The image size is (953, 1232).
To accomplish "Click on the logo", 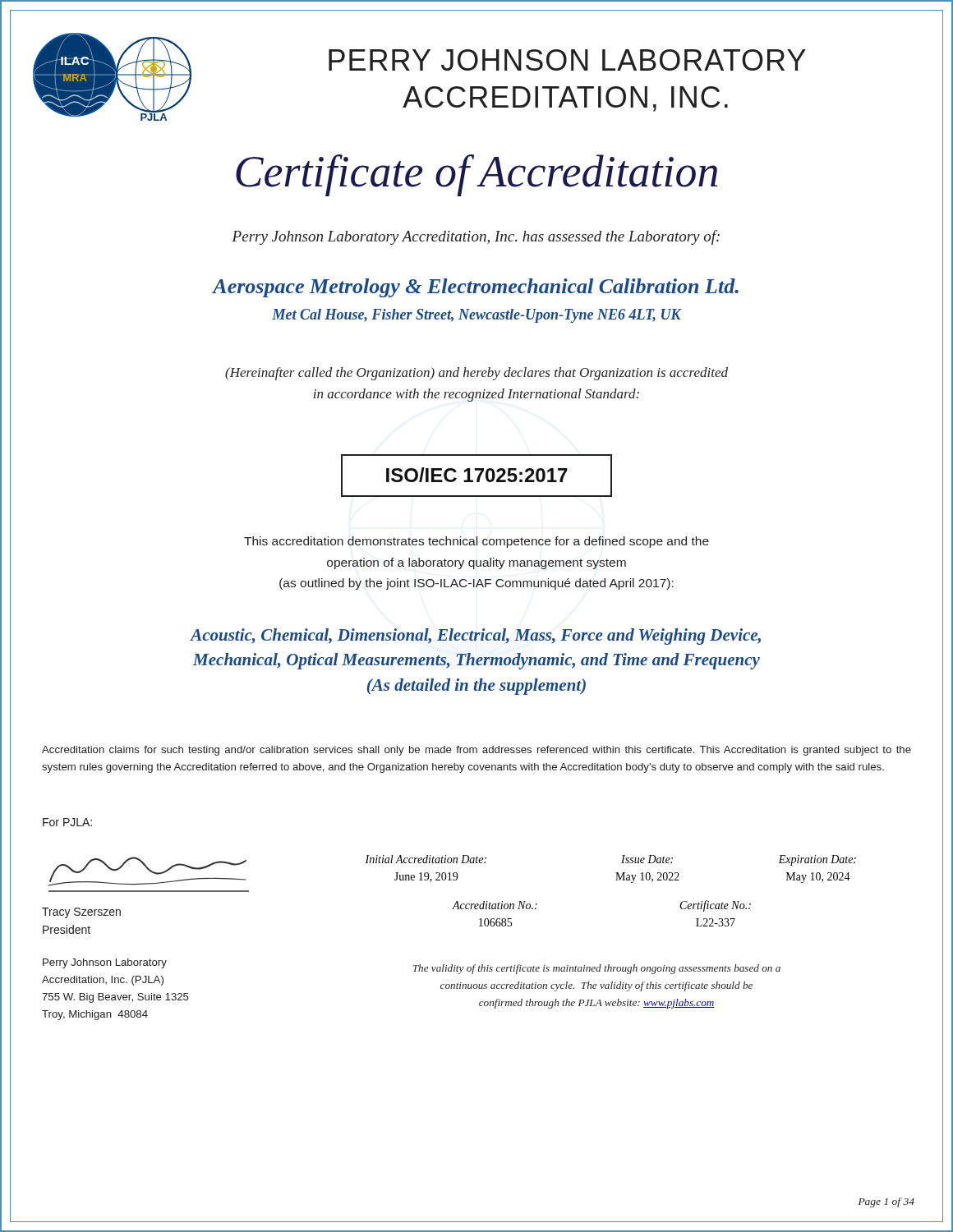I will pyautogui.click(x=476, y=79).
